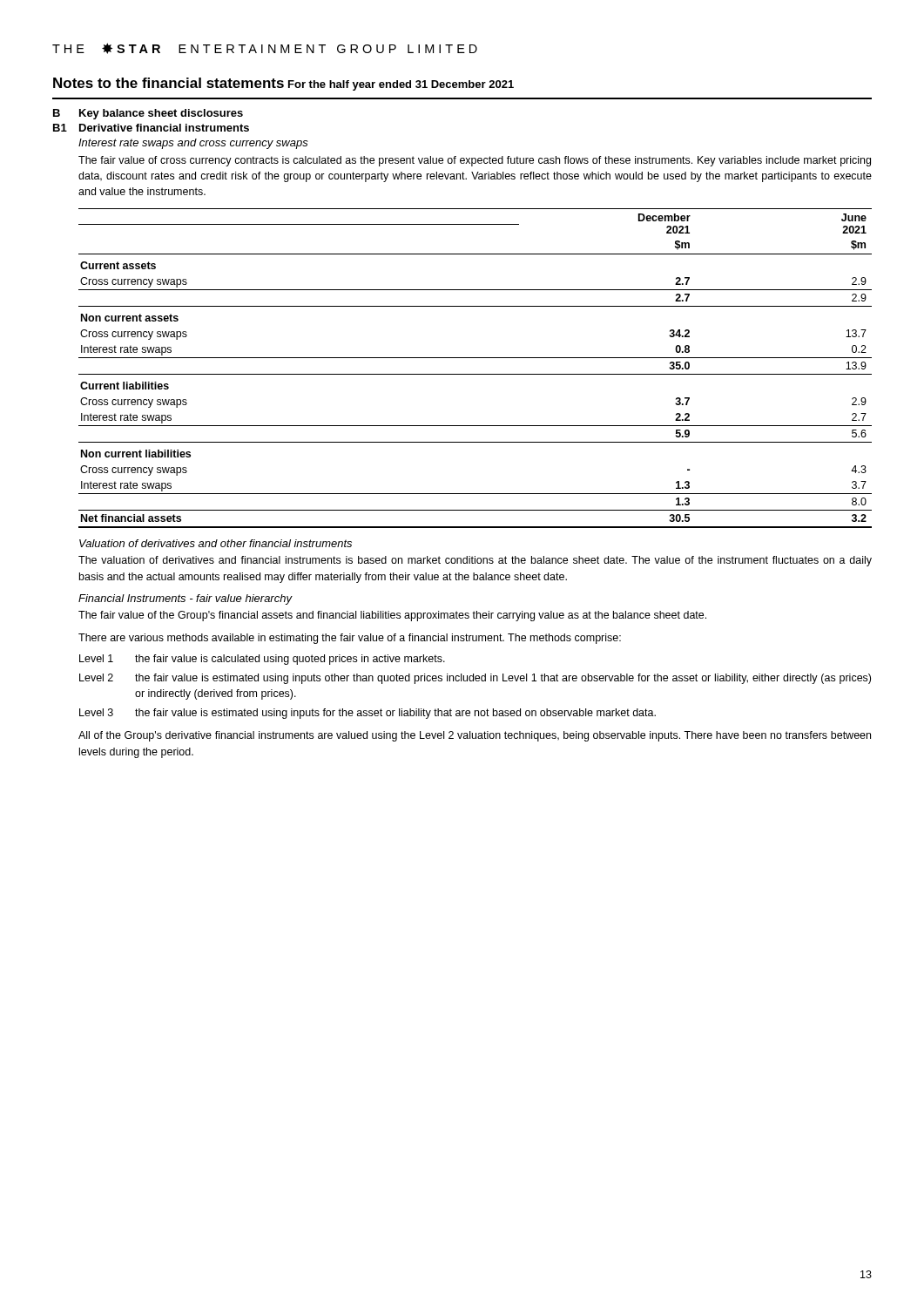This screenshot has height=1307, width=924.
Task: Find the block starting "Level 2 the fair value is estimated using"
Action: click(x=475, y=686)
